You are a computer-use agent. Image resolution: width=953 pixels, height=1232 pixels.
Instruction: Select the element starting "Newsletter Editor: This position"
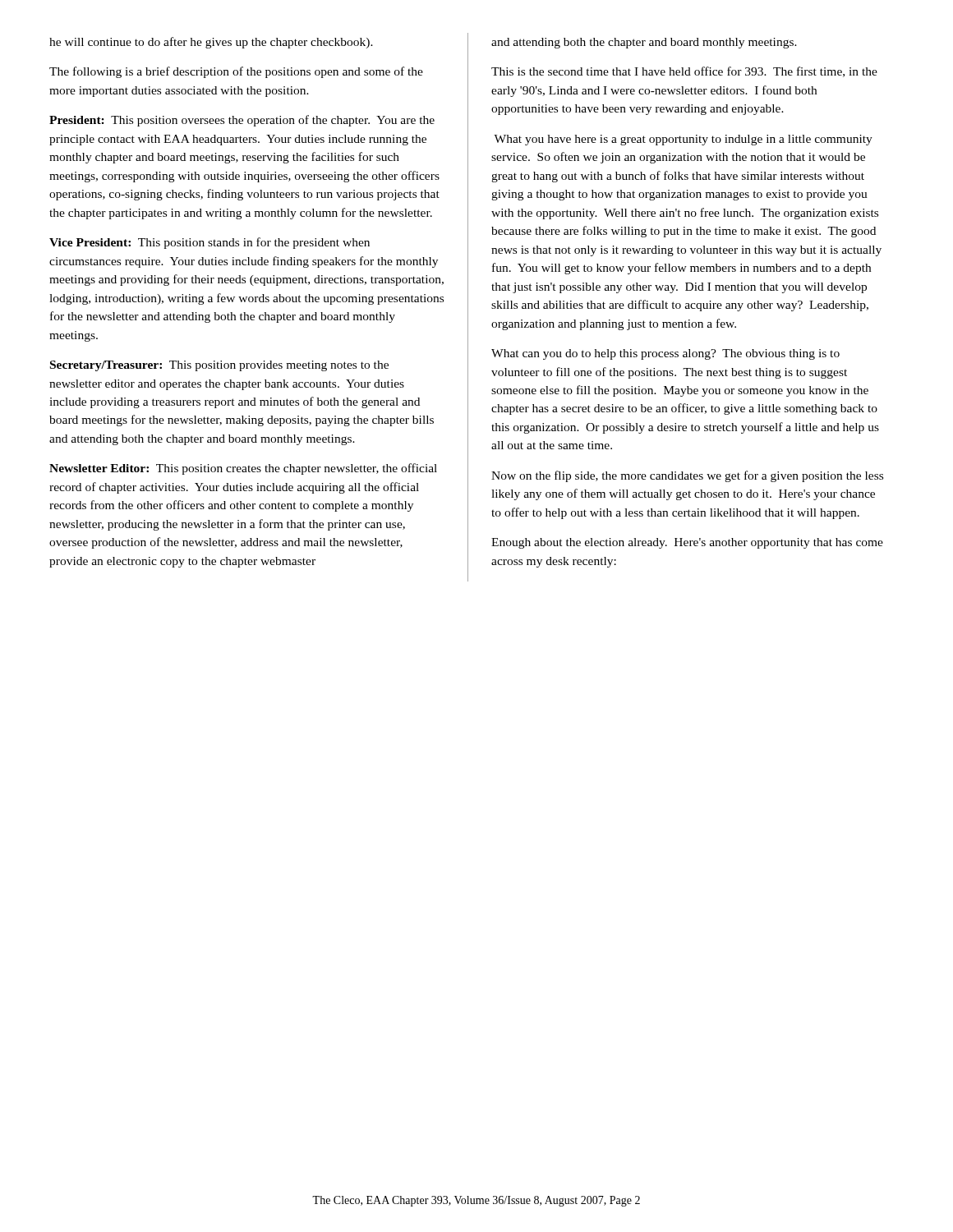point(243,514)
